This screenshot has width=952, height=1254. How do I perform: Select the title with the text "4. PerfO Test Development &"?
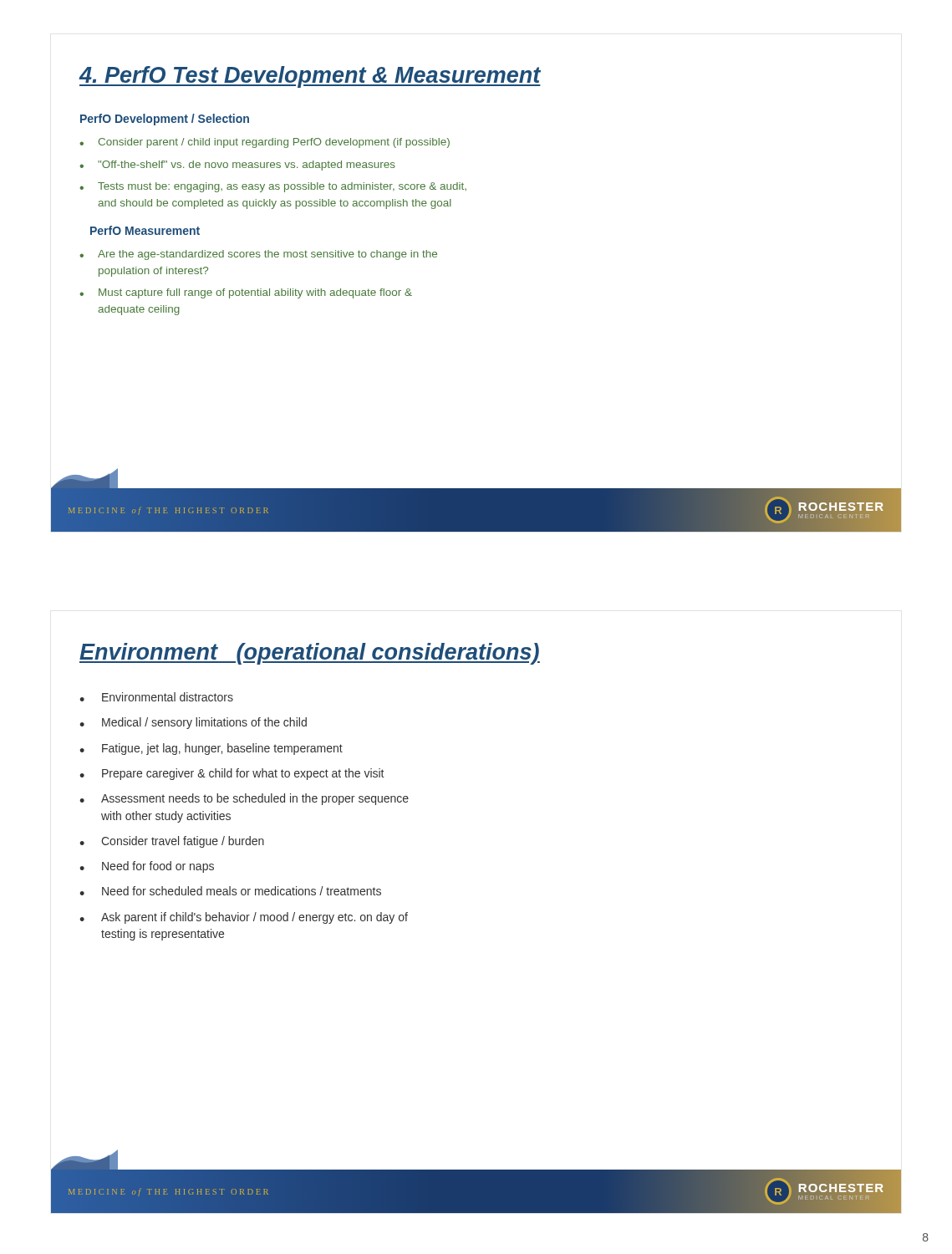tap(310, 75)
